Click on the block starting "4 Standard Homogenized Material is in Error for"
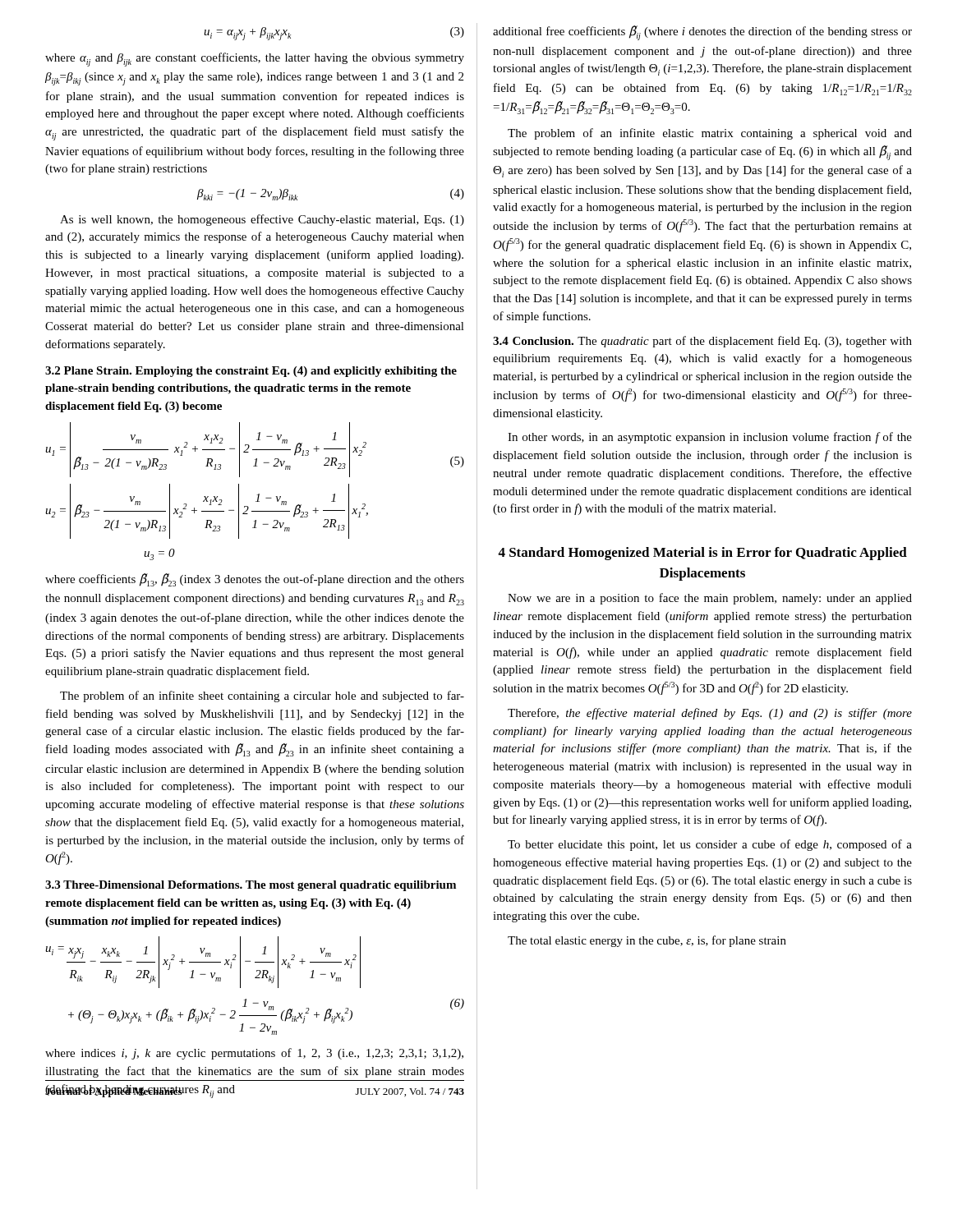The image size is (953, 1232). (x=702, y=562)
